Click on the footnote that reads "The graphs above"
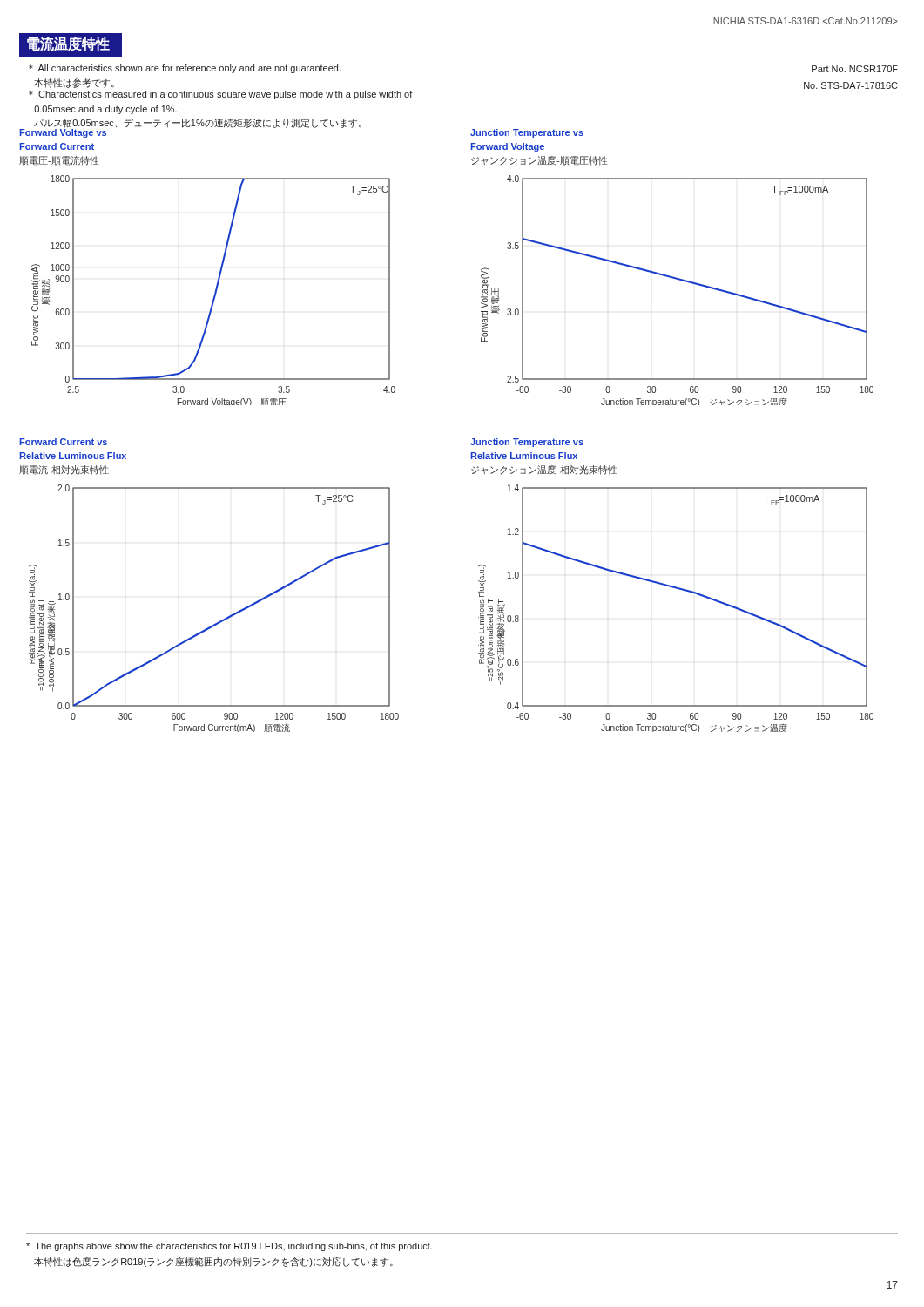Image resolution: width=924 pixels, height=1307 pixels. [x=229, y=1254]
